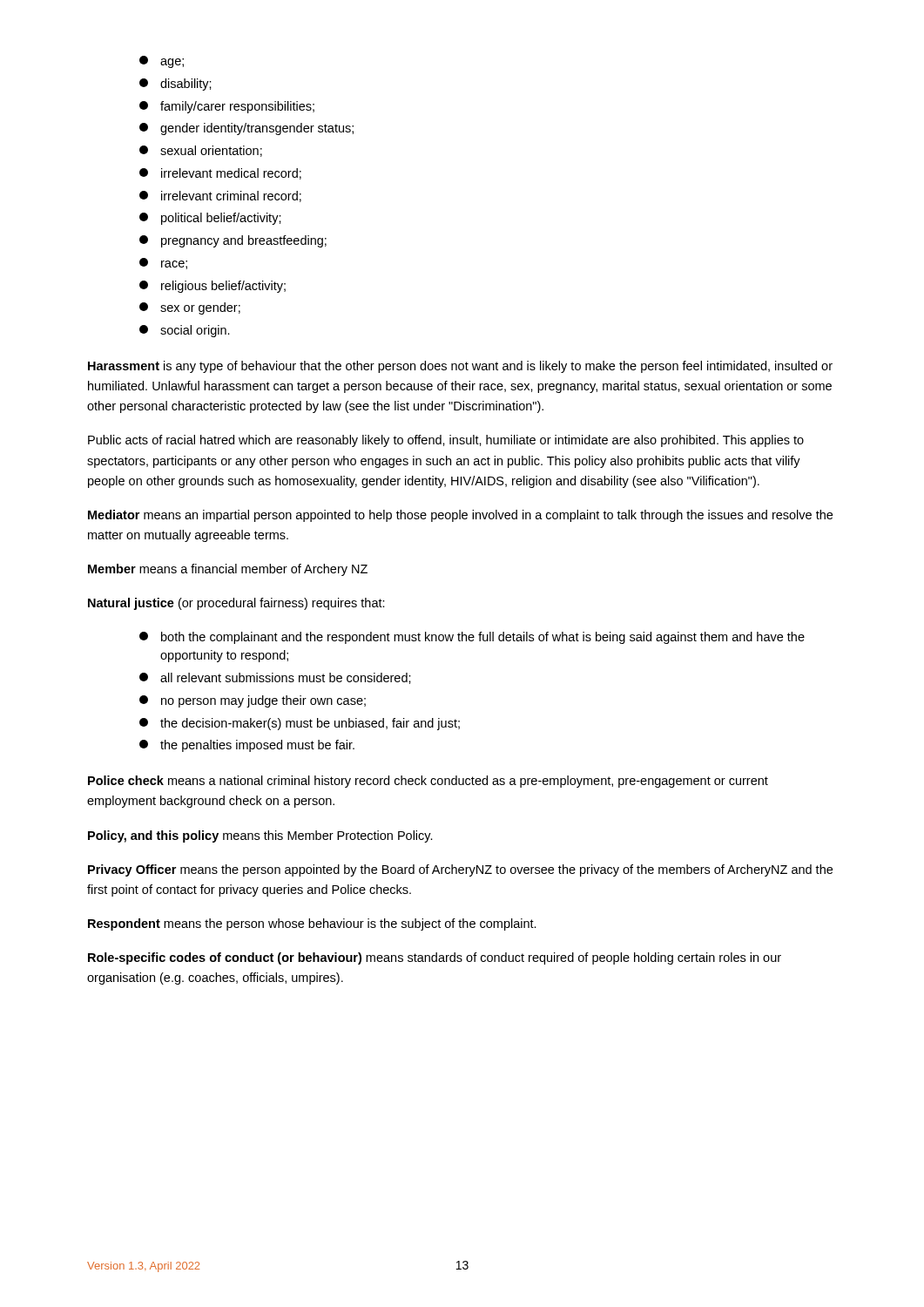Image resolution: width=924 pixels, height=1307 pixels.
Task: Find "sex or gender;" on this page
Action: [x=190, y=309]
